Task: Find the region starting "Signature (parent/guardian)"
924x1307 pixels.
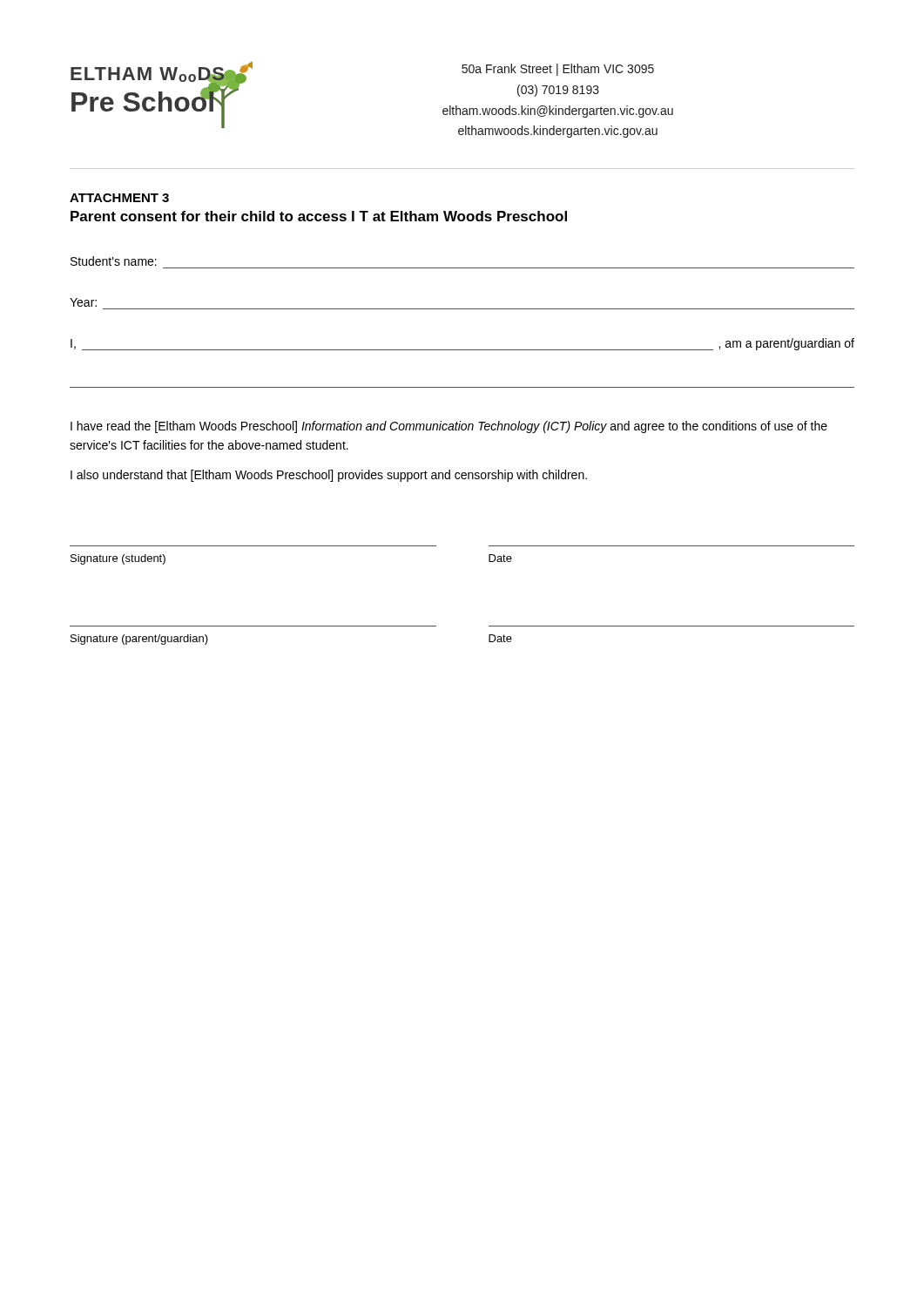Action: [x=253, y=627]
